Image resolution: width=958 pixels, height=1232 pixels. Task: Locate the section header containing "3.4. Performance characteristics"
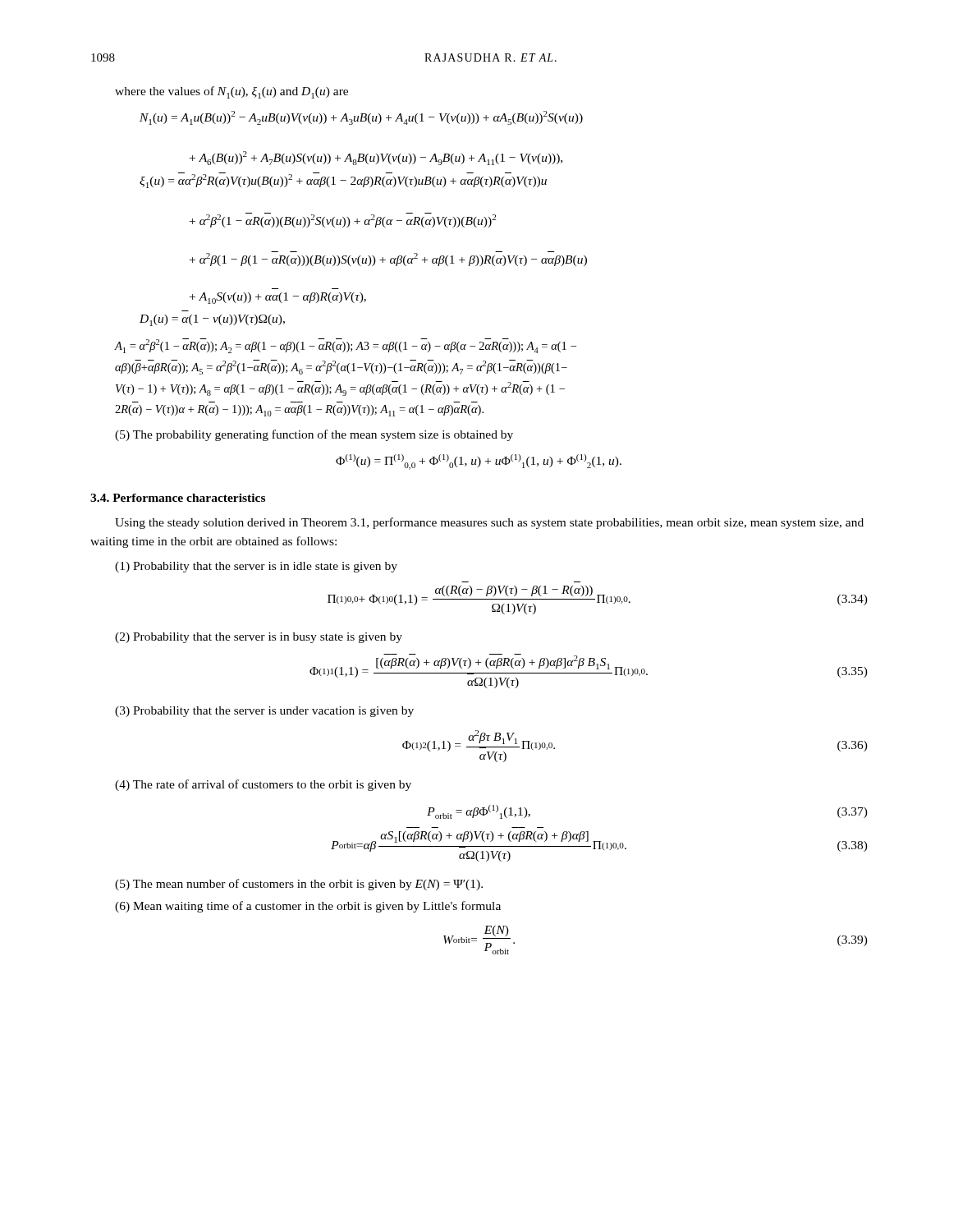pos(178,497)
